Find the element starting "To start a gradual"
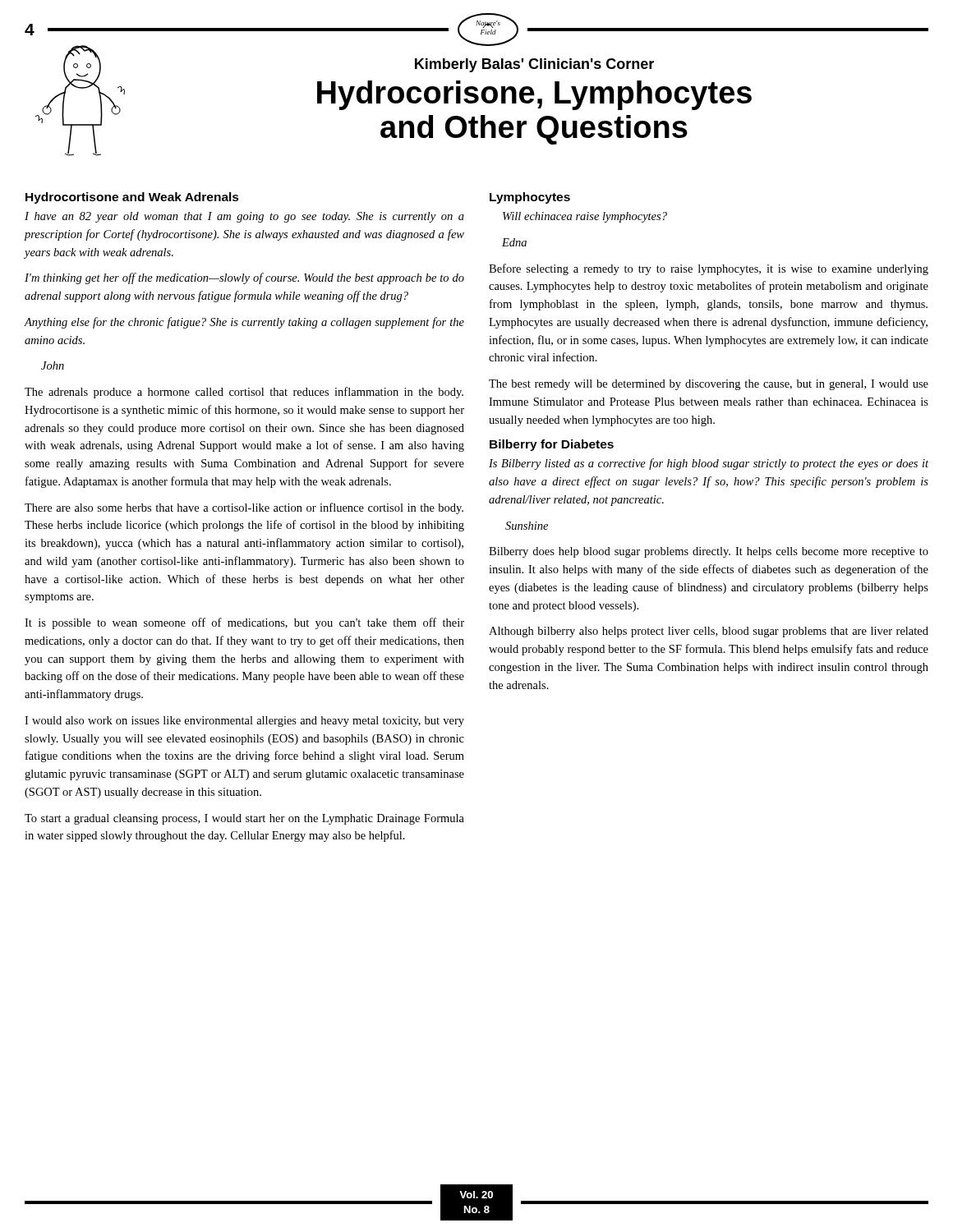953x1232 pixels. click(244, 827)
